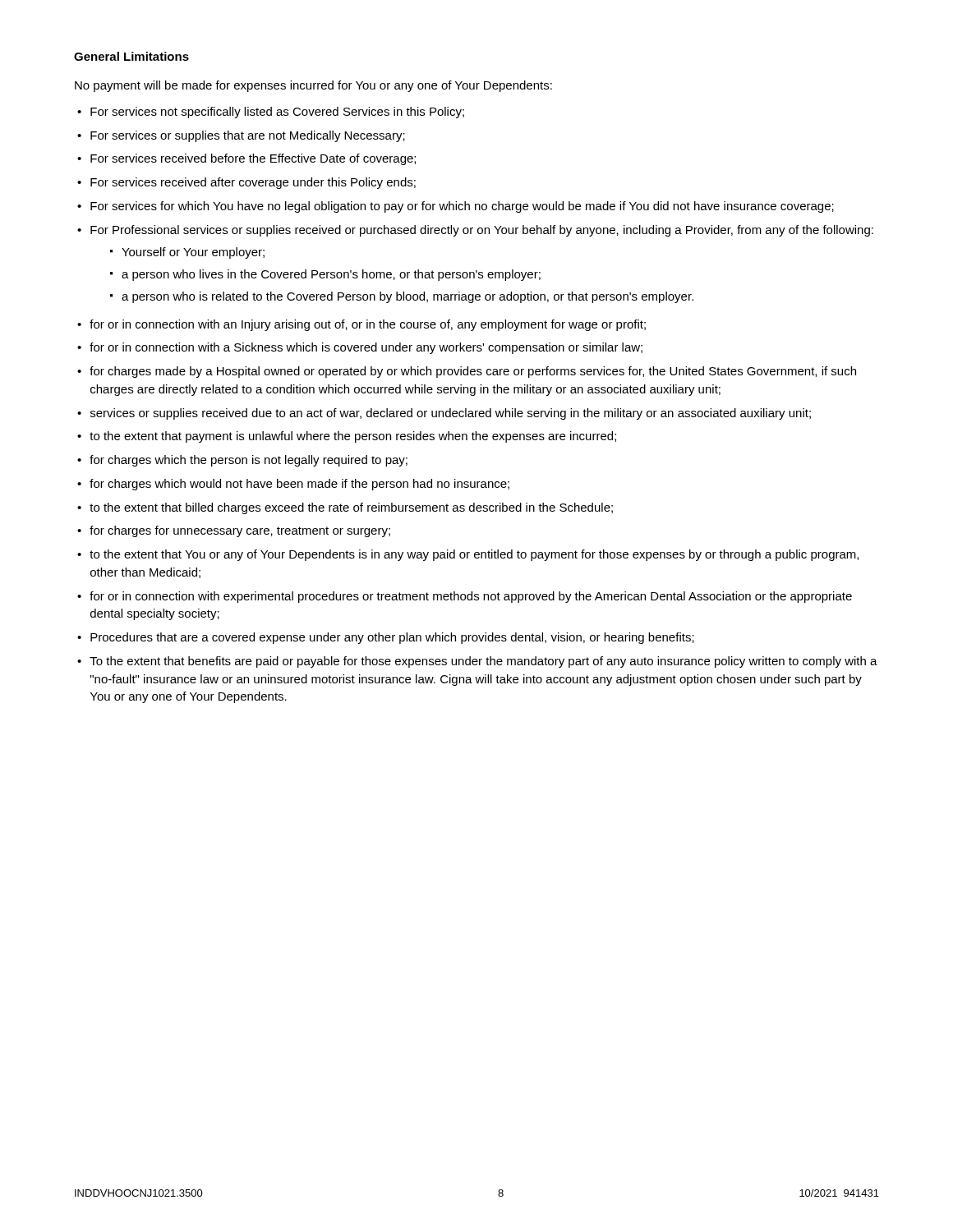953x1232 pixels.
Task: Find the text starting "for charges which would not have been"
Action: pyautogui.click(x=484, y=483)
